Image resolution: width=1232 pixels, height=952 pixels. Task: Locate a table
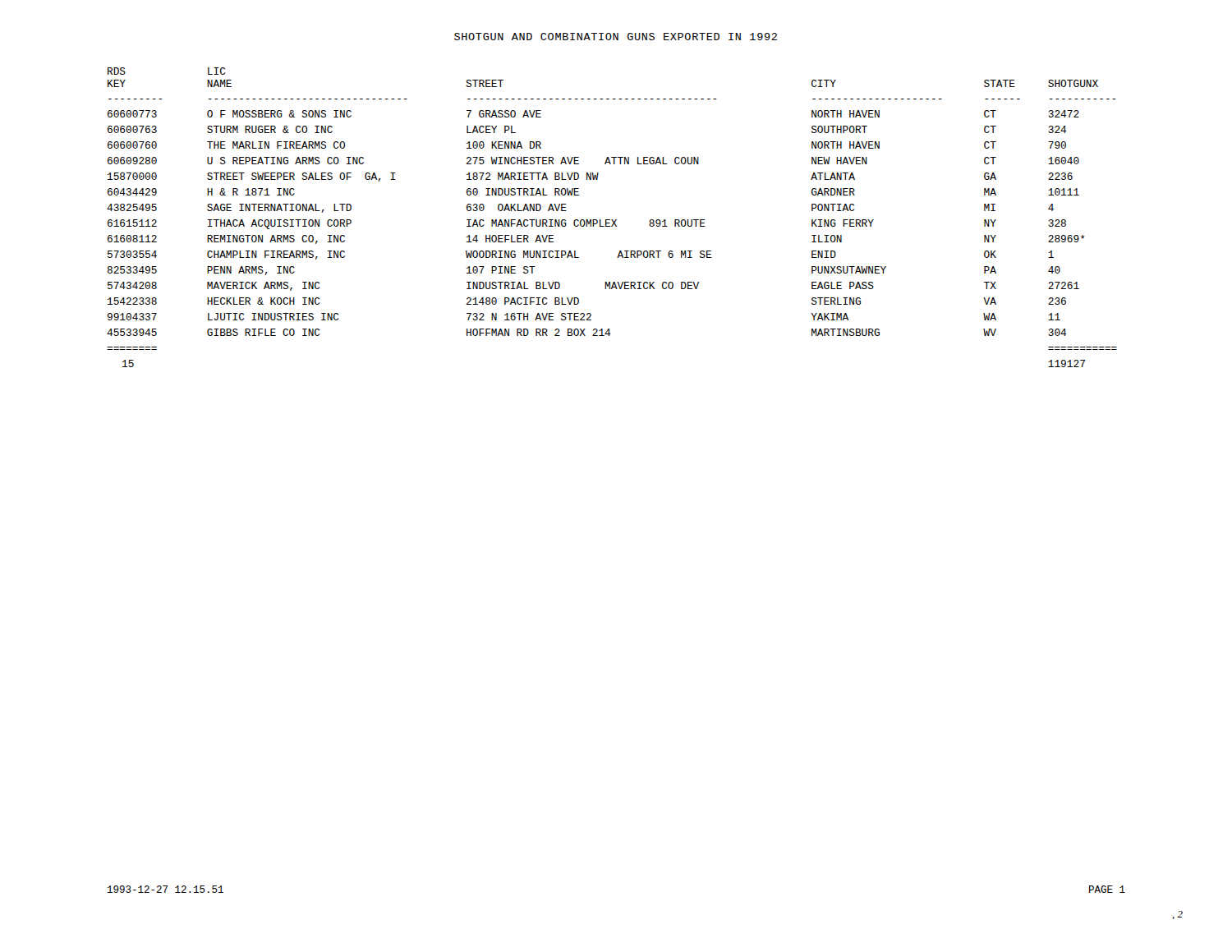632,219
